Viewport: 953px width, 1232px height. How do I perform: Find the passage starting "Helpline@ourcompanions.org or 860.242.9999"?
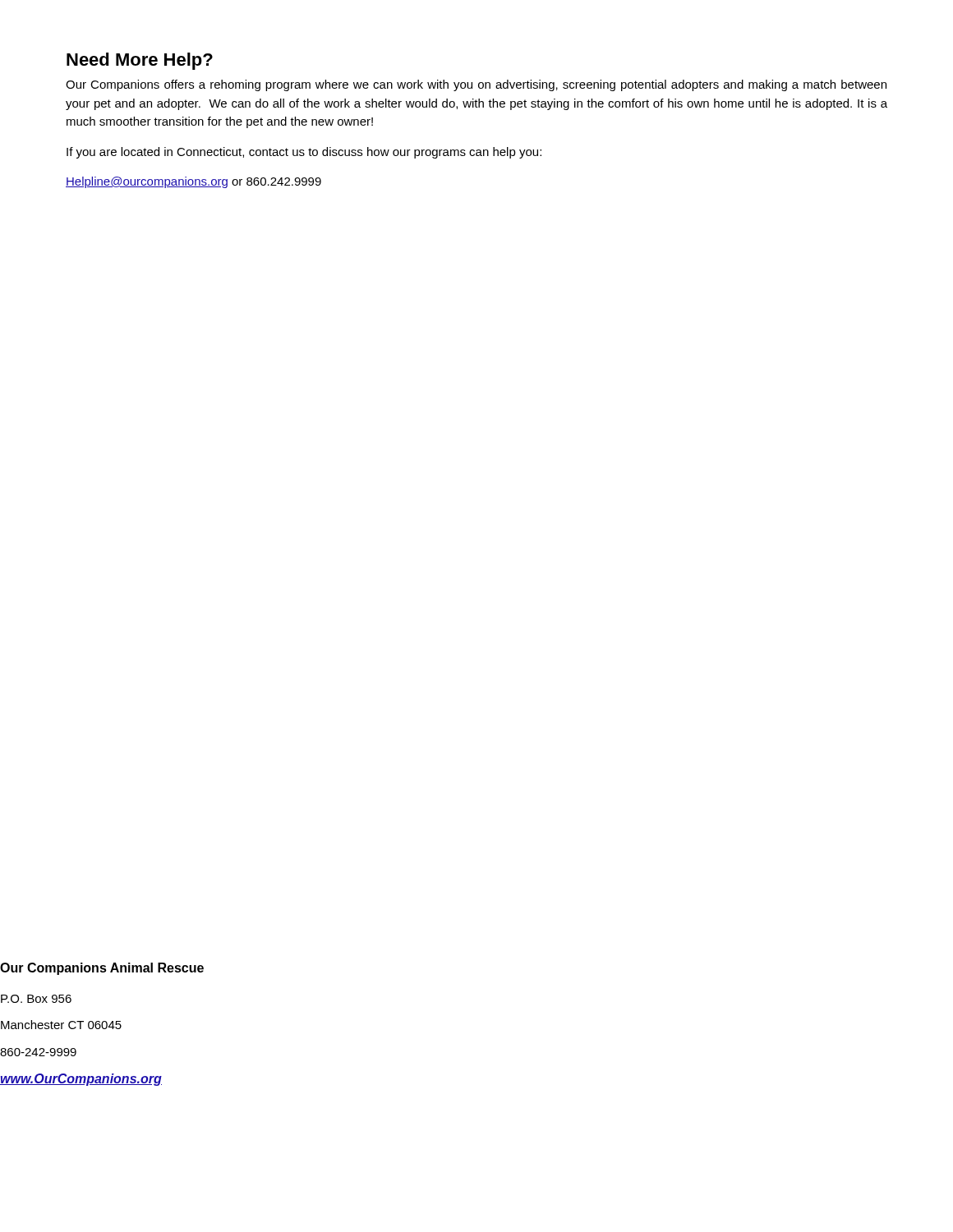194,181
